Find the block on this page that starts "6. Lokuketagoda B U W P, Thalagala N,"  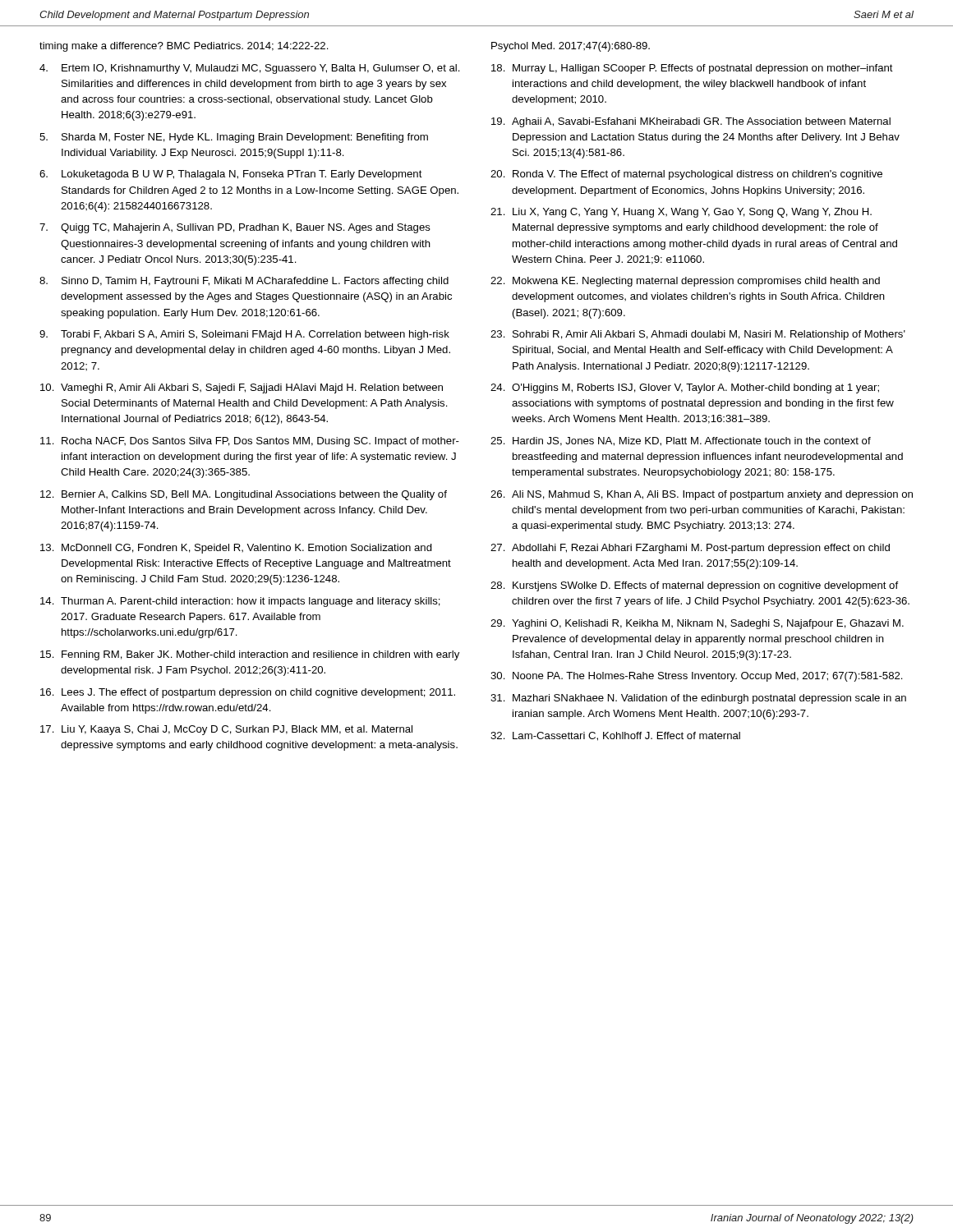(251, 190)
